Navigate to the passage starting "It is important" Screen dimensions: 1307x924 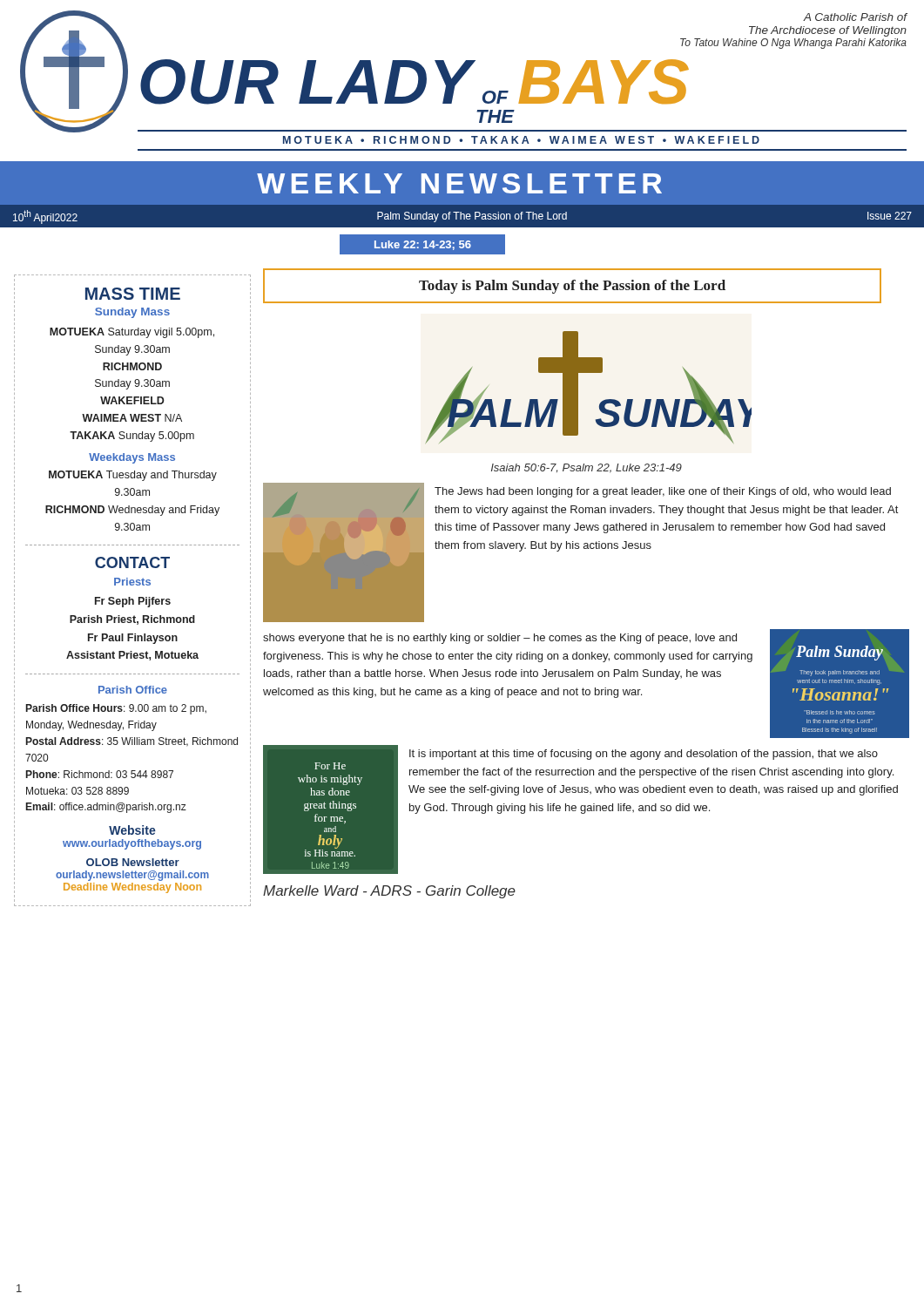(x=653, y=780)
